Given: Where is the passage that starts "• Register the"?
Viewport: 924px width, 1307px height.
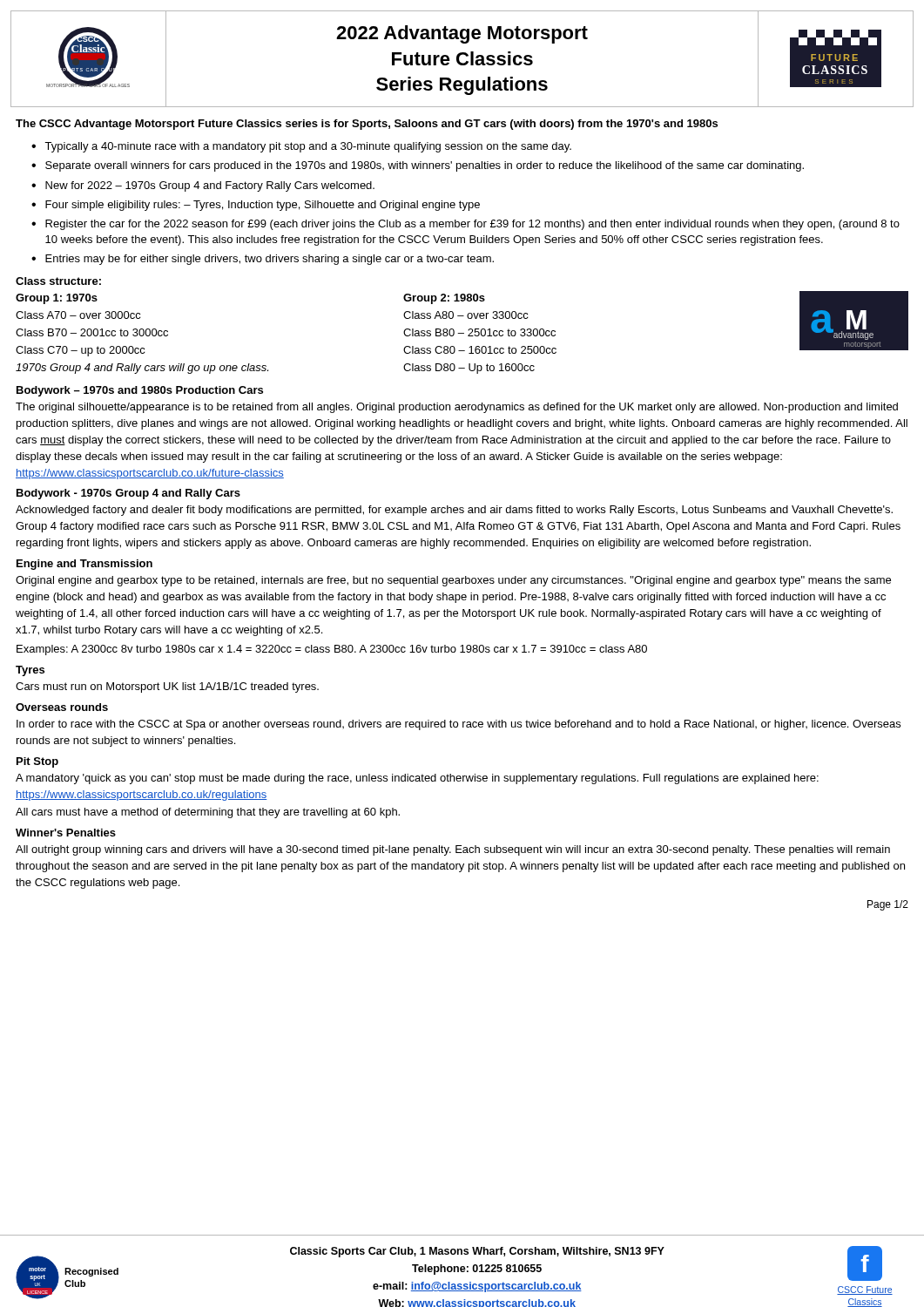Looking at the screenshot, I should click(470, 232).
